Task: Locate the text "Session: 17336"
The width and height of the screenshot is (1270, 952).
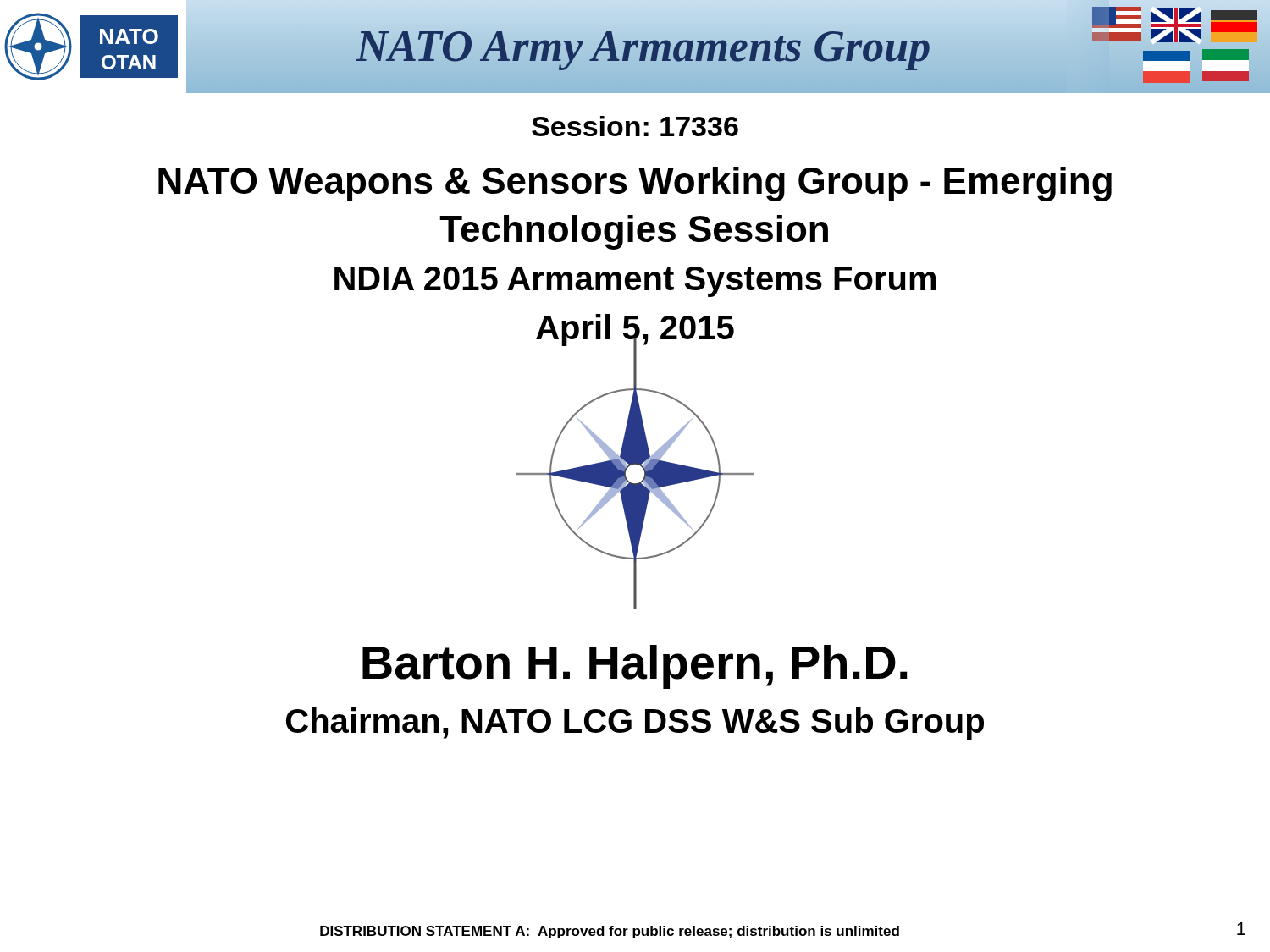Action: (635, 126)
